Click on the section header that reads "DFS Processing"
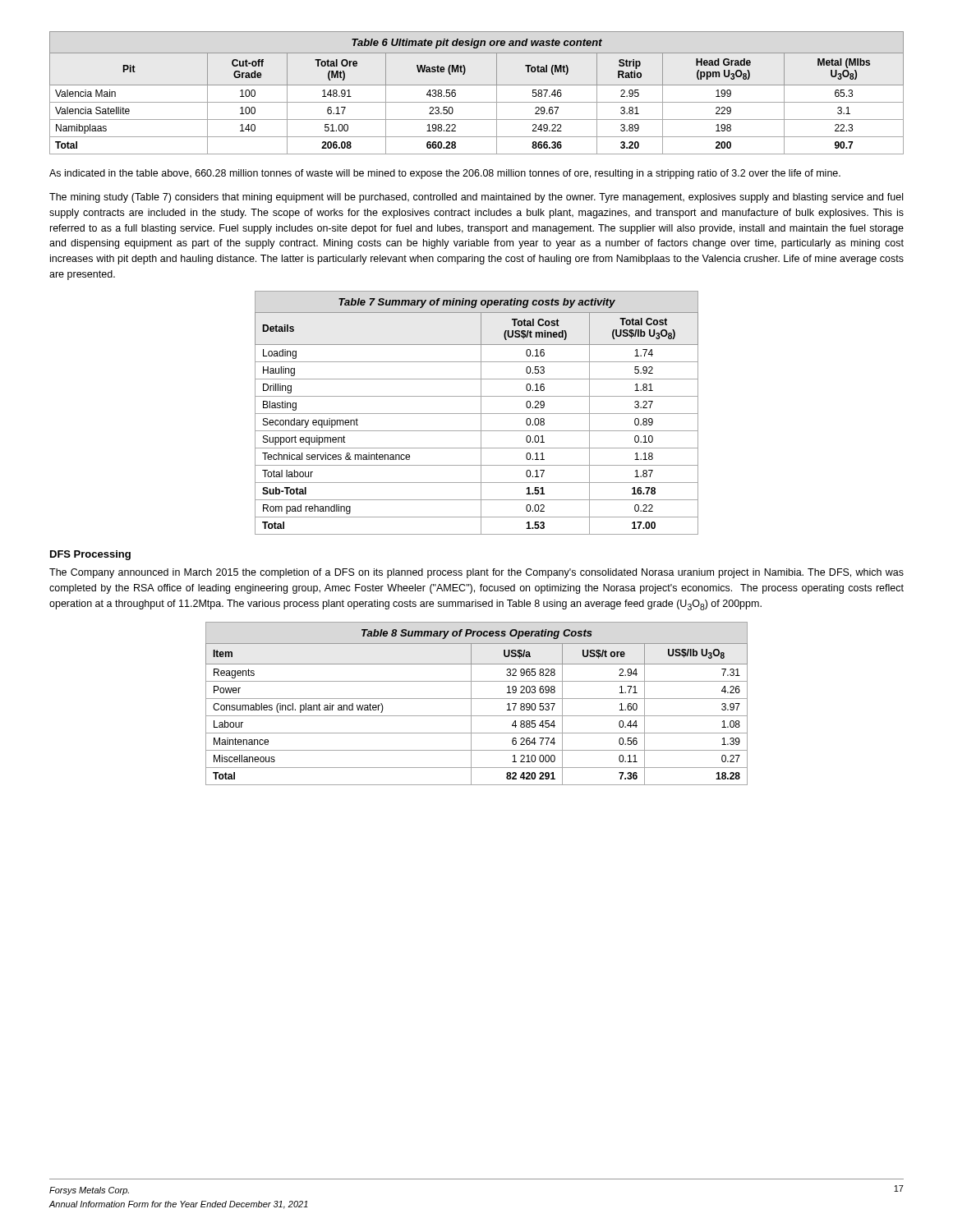953x1232 pixels. pyautogui.click(x=90, y=554)
